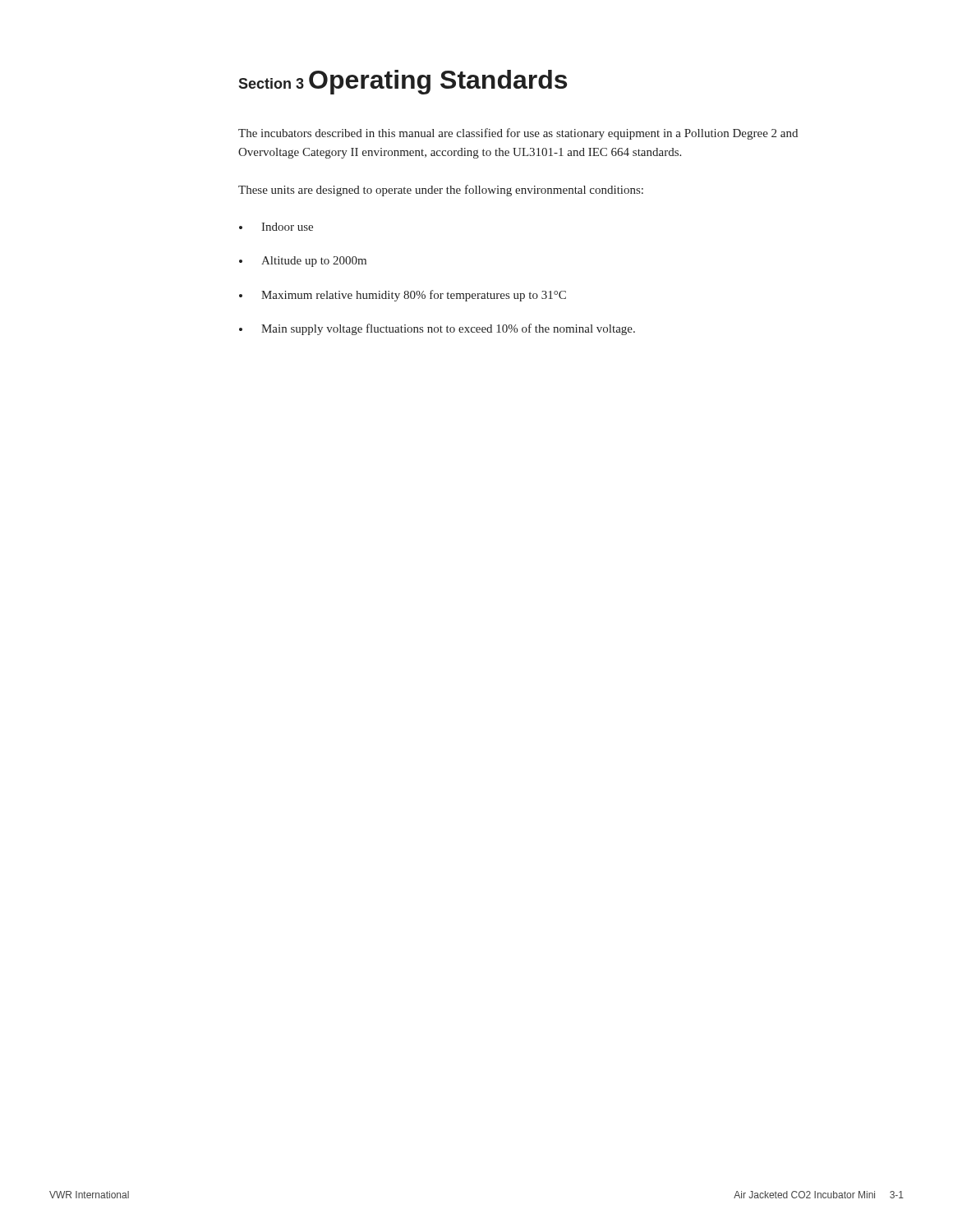This screenshot has height=1232, width=953.
Task: Click on the list item containing "• Main supply voltage"
Action: [538, 330]
